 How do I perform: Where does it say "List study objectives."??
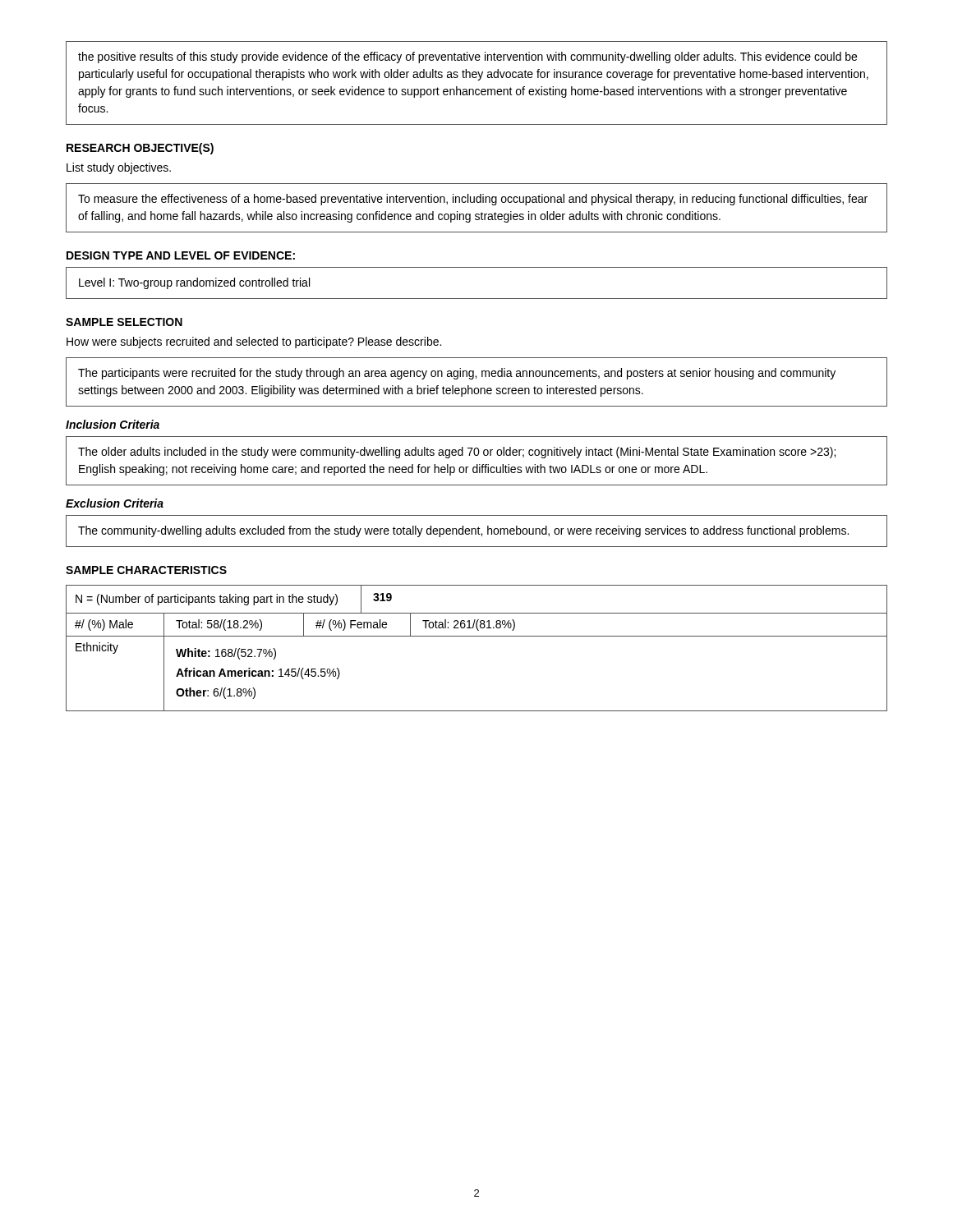click(119, 168)
